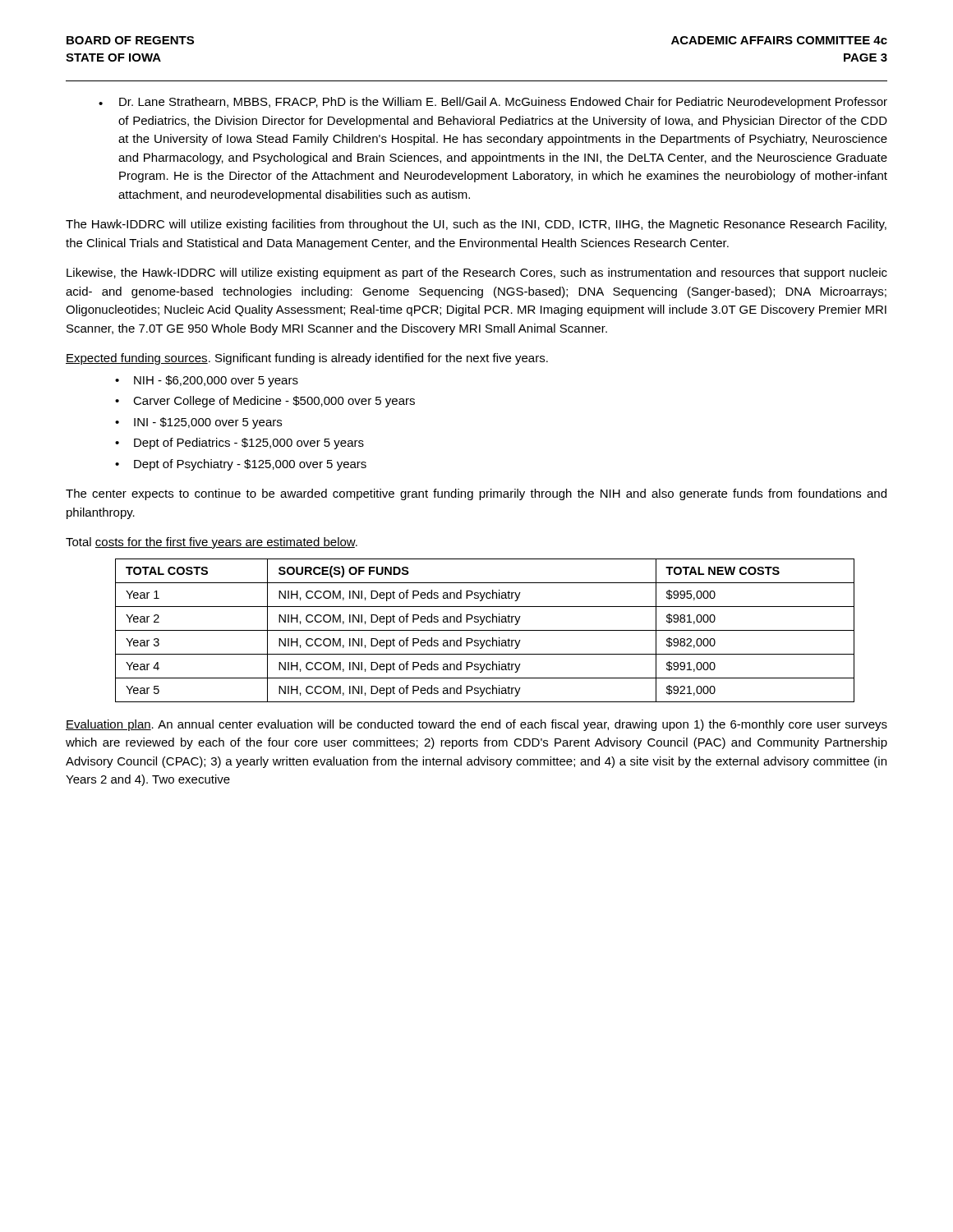Point to "• NIH - $6,200,000 over 5 years"
Image resolution: width=953 pixels, height=1232 pixels.
point(207,380)
